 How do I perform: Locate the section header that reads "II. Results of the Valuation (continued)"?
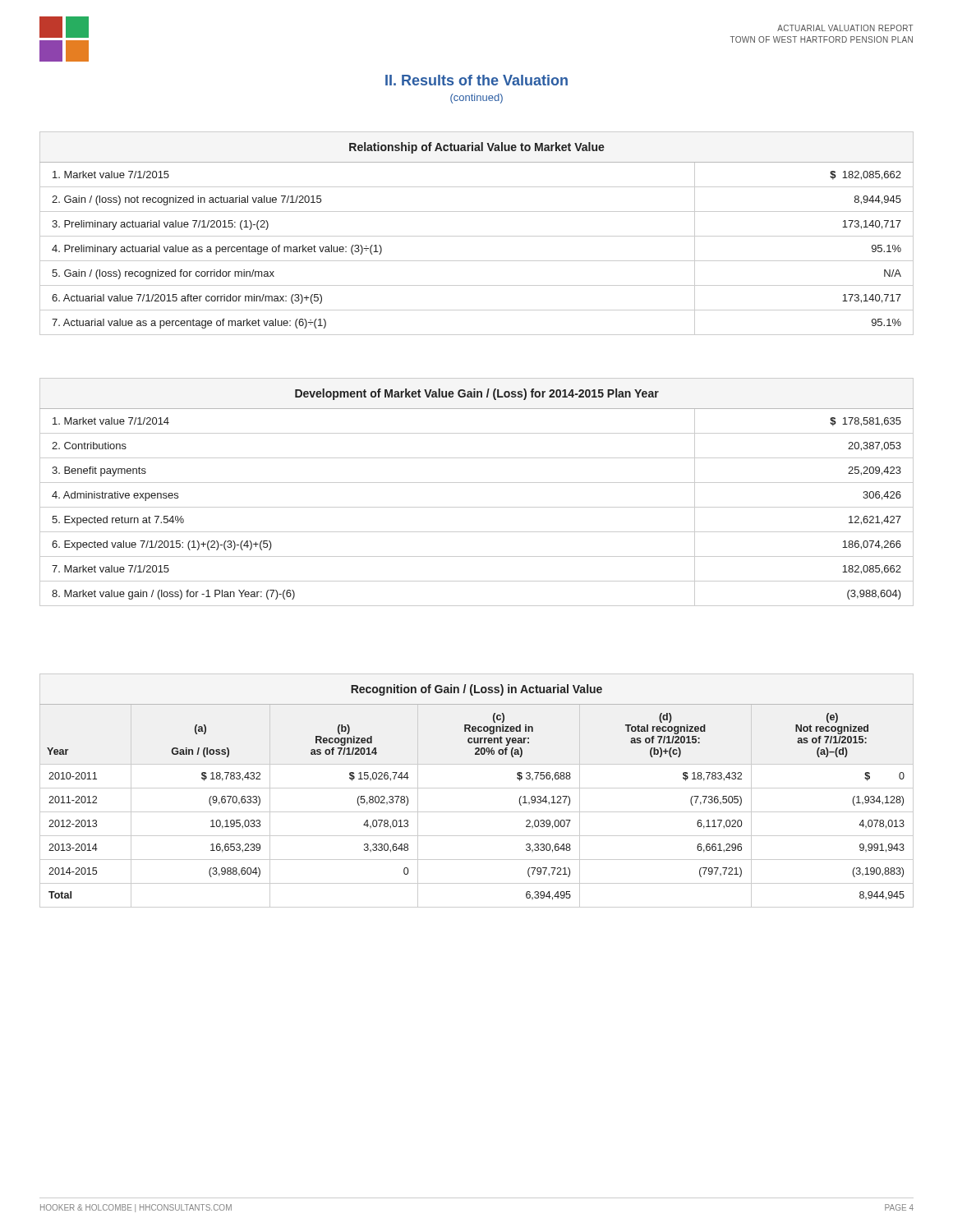pos(476,88)
